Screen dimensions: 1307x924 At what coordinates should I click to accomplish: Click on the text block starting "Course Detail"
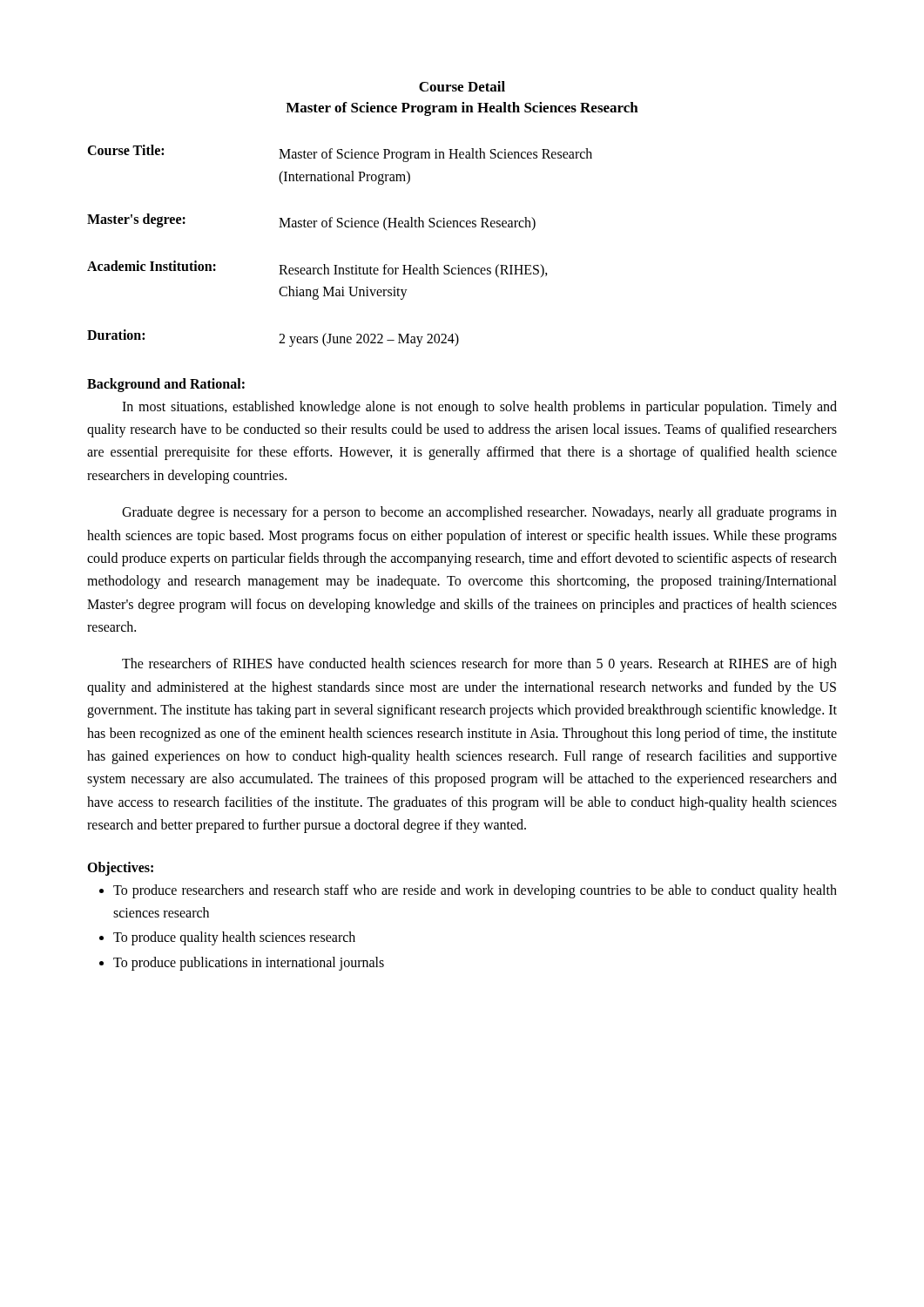462,87
